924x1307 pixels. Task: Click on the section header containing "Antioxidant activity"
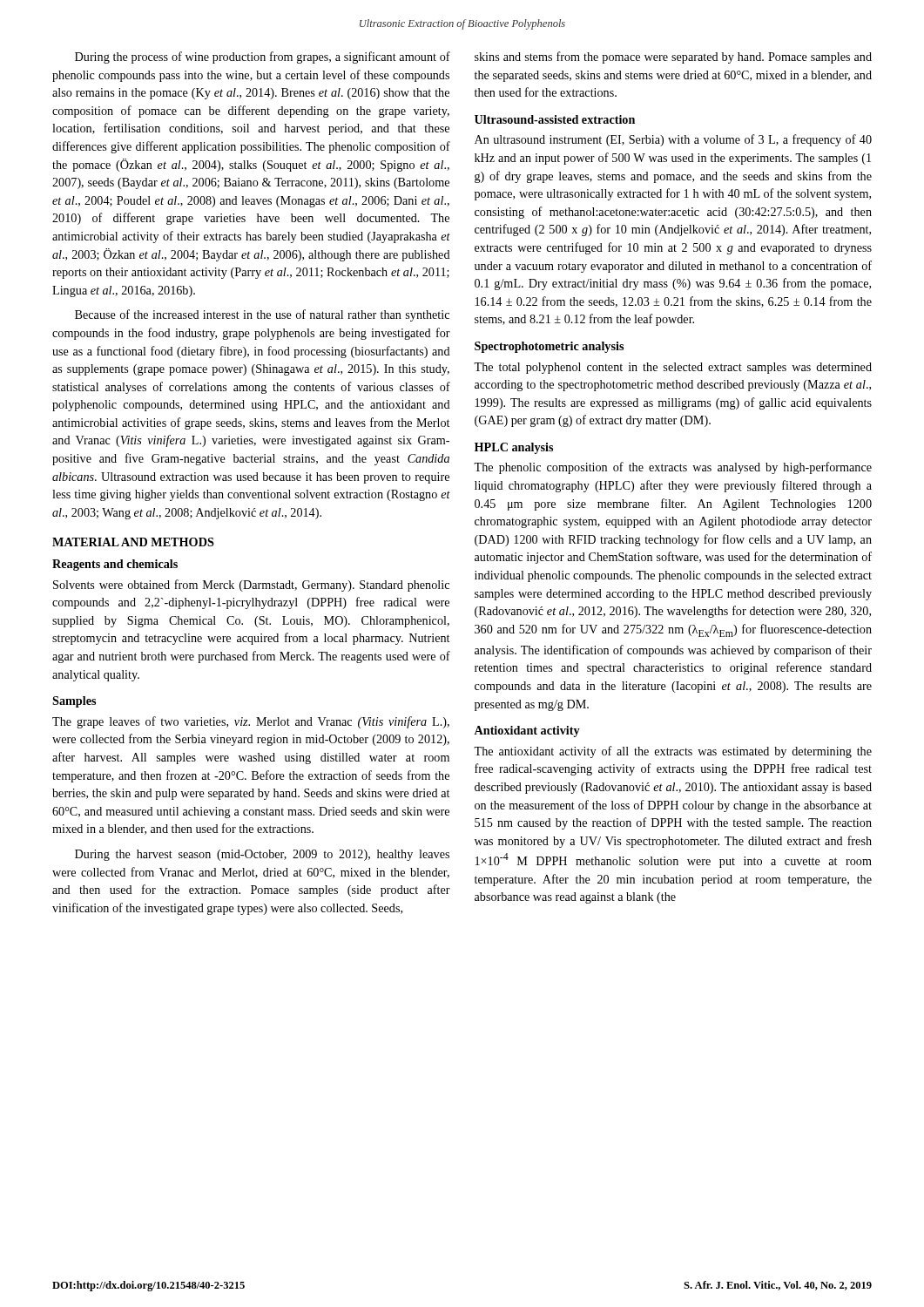pyautogui.click(x=527, y=730)
